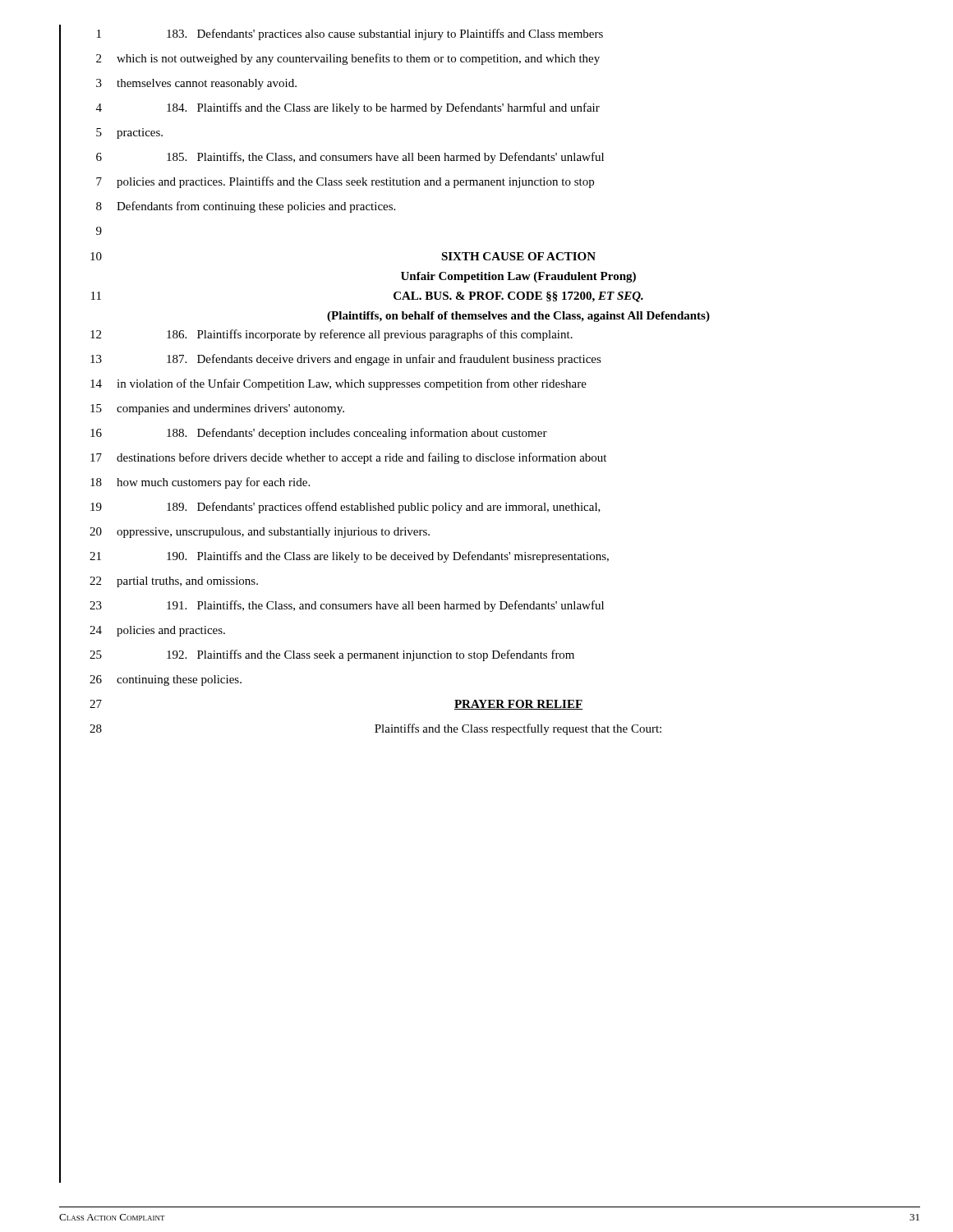Point to the section header beginning "10 SIXTH CAUSE OF ACTION"
This screenshot has width=953, height=1232.
(x=490, y=286)
